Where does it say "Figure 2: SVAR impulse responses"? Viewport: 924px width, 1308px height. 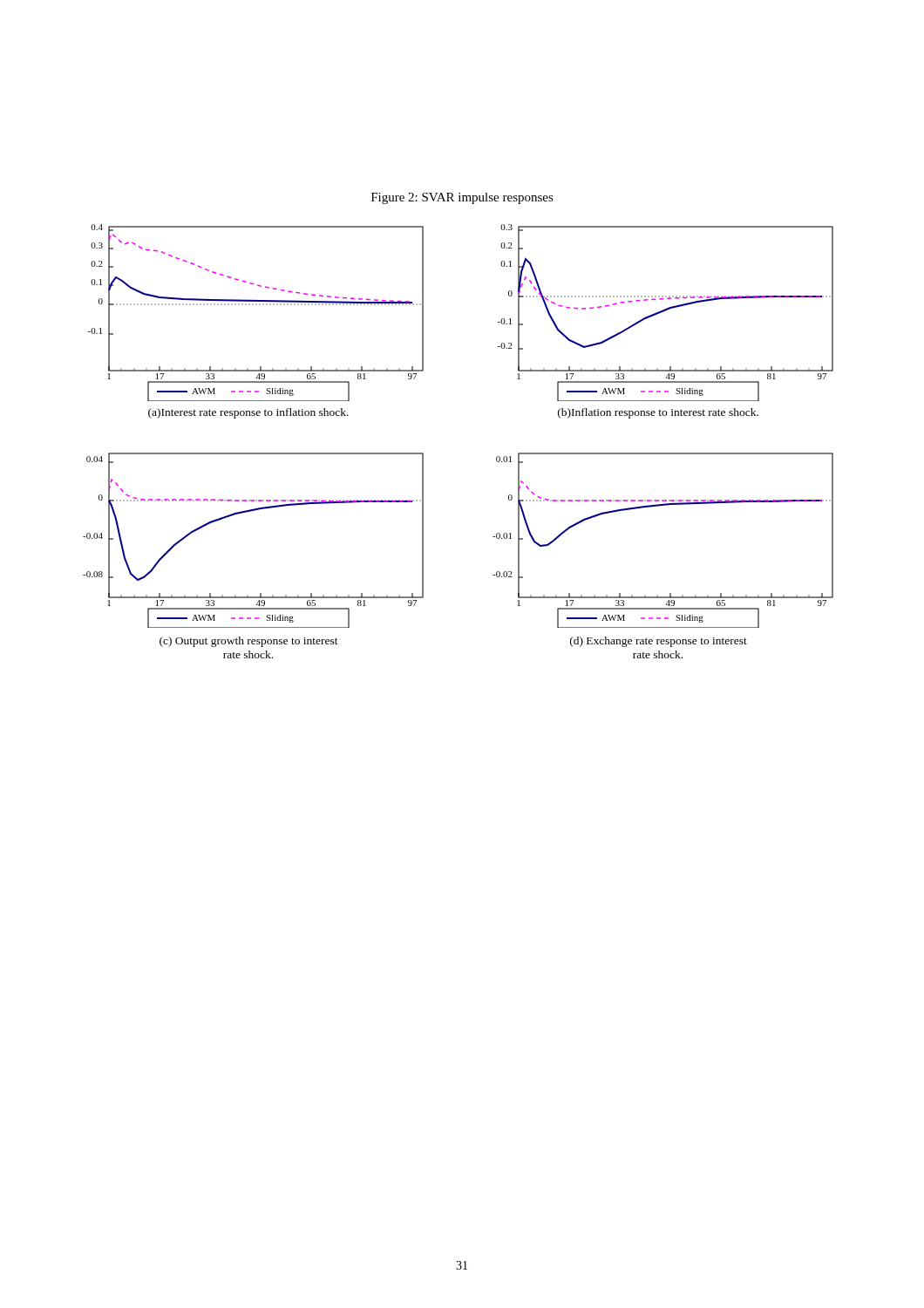click(x=462, y=197)
